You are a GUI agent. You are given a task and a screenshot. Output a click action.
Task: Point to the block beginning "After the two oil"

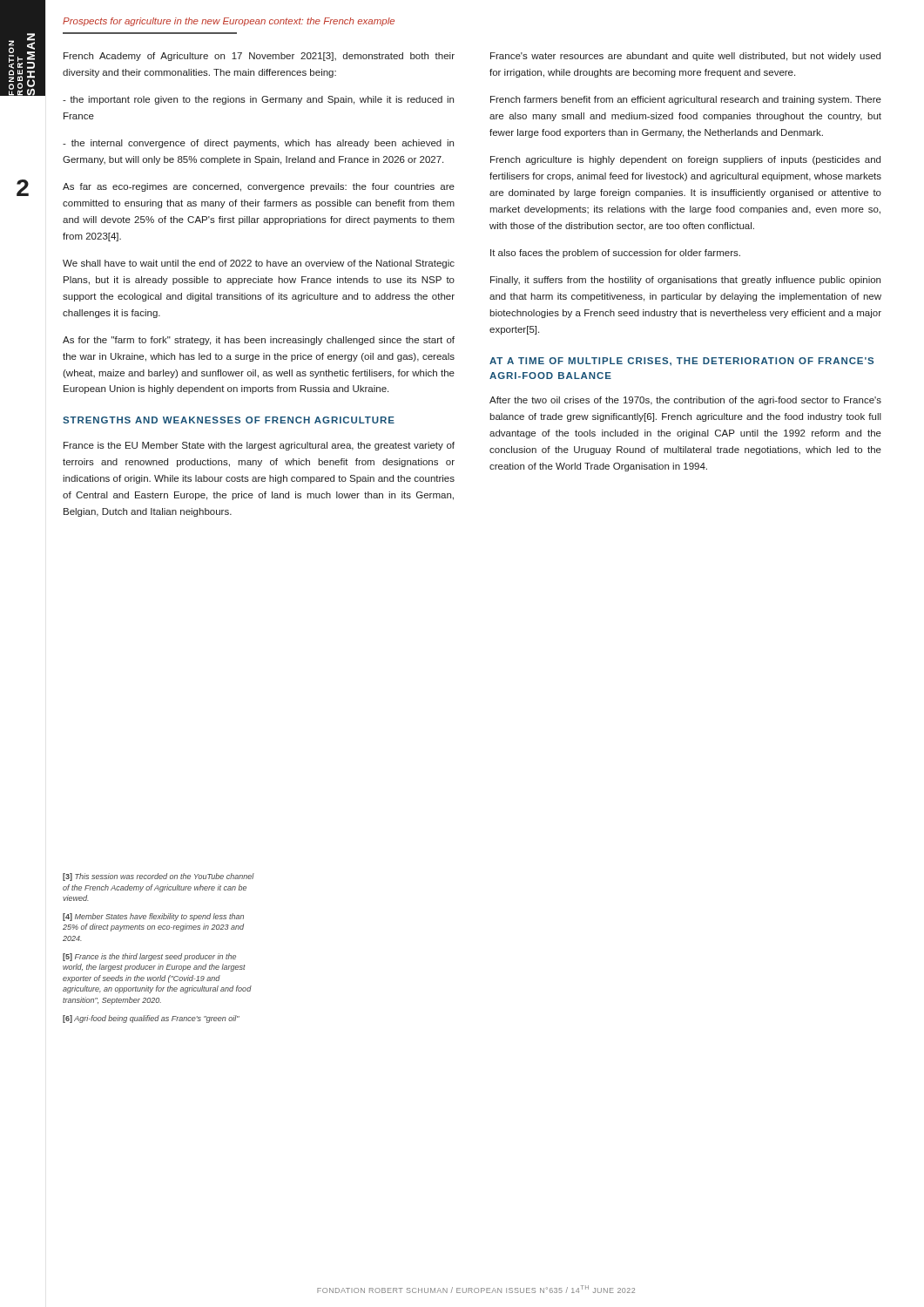(685, 433)
